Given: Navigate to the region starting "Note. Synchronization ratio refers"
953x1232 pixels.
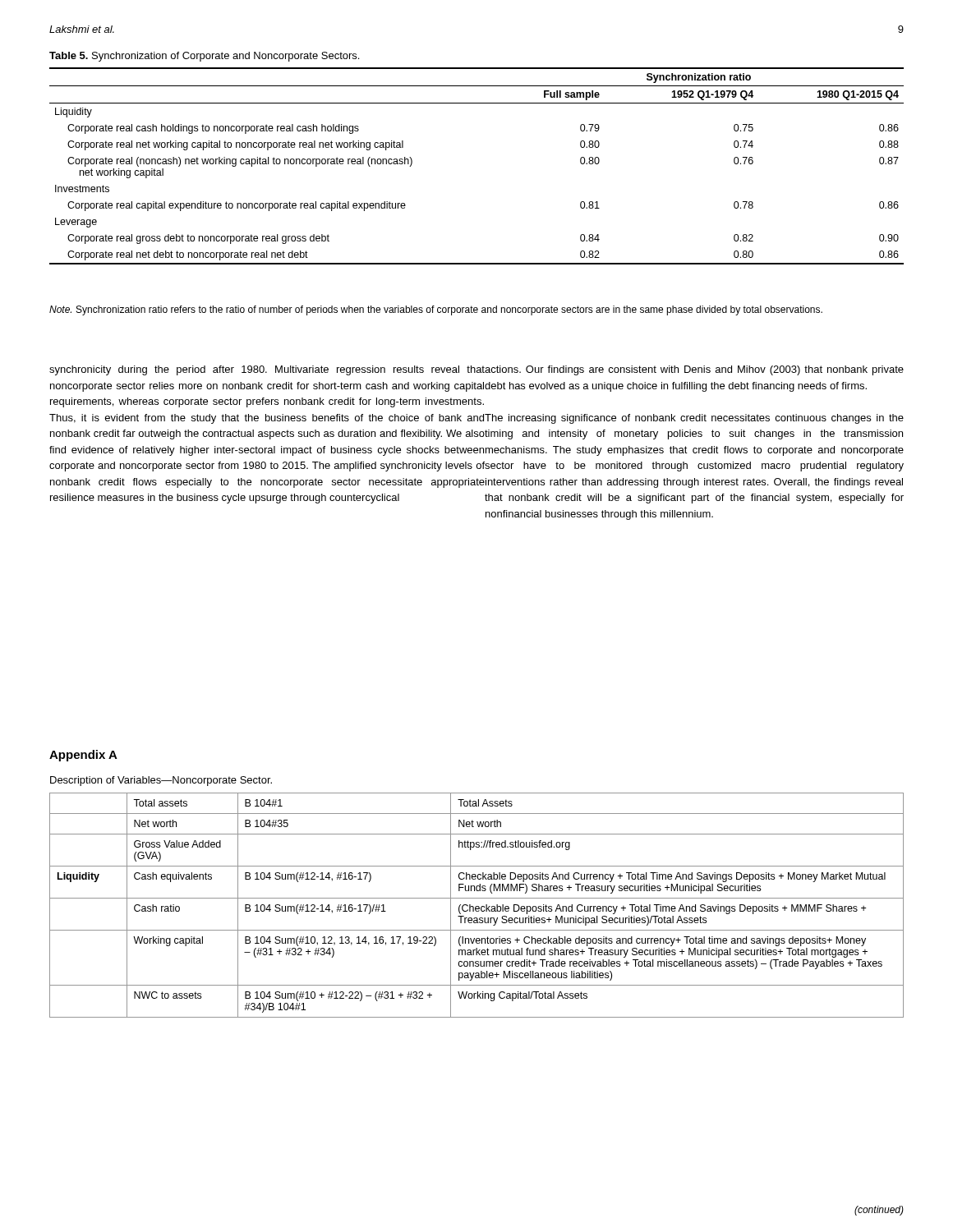Looking at the screenshot, I should click(x=436, y=310).
